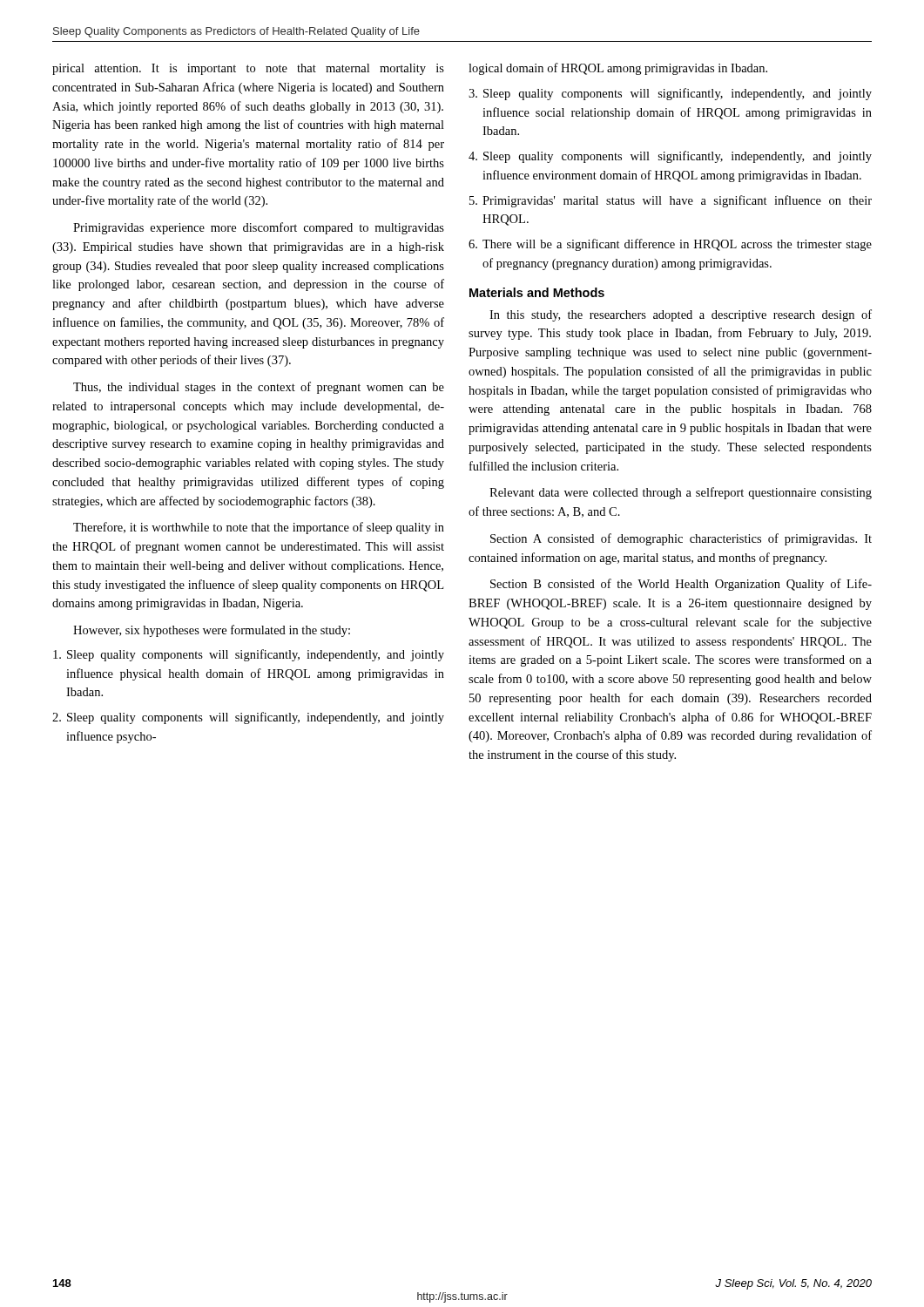Locate the text block starting "5. Primigravidas' marital status will"

(x=670, y=210)
